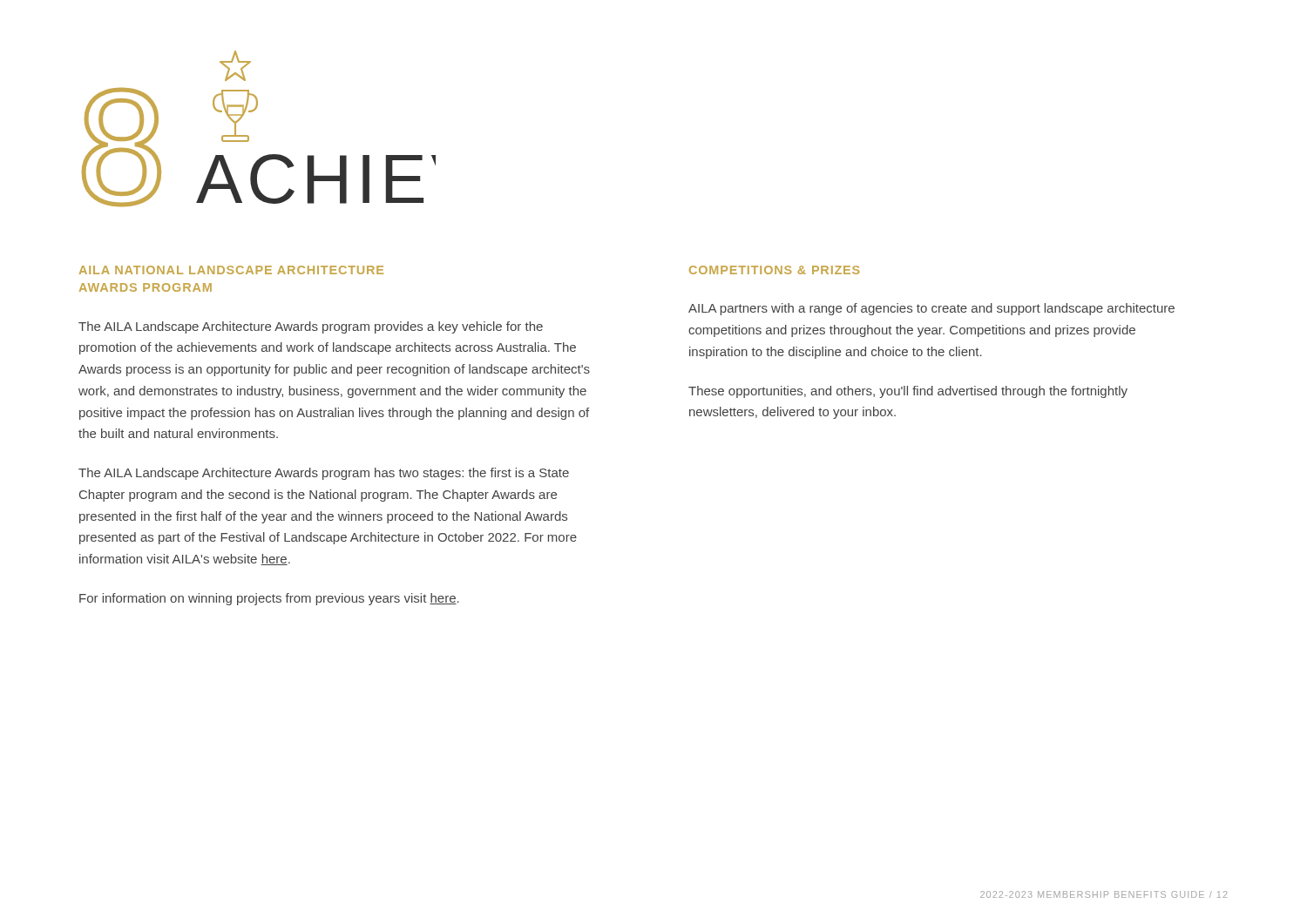
Task: Select the passage starting "These opportunities, and others, you'll find advertised"
Action: pos(908,401)
